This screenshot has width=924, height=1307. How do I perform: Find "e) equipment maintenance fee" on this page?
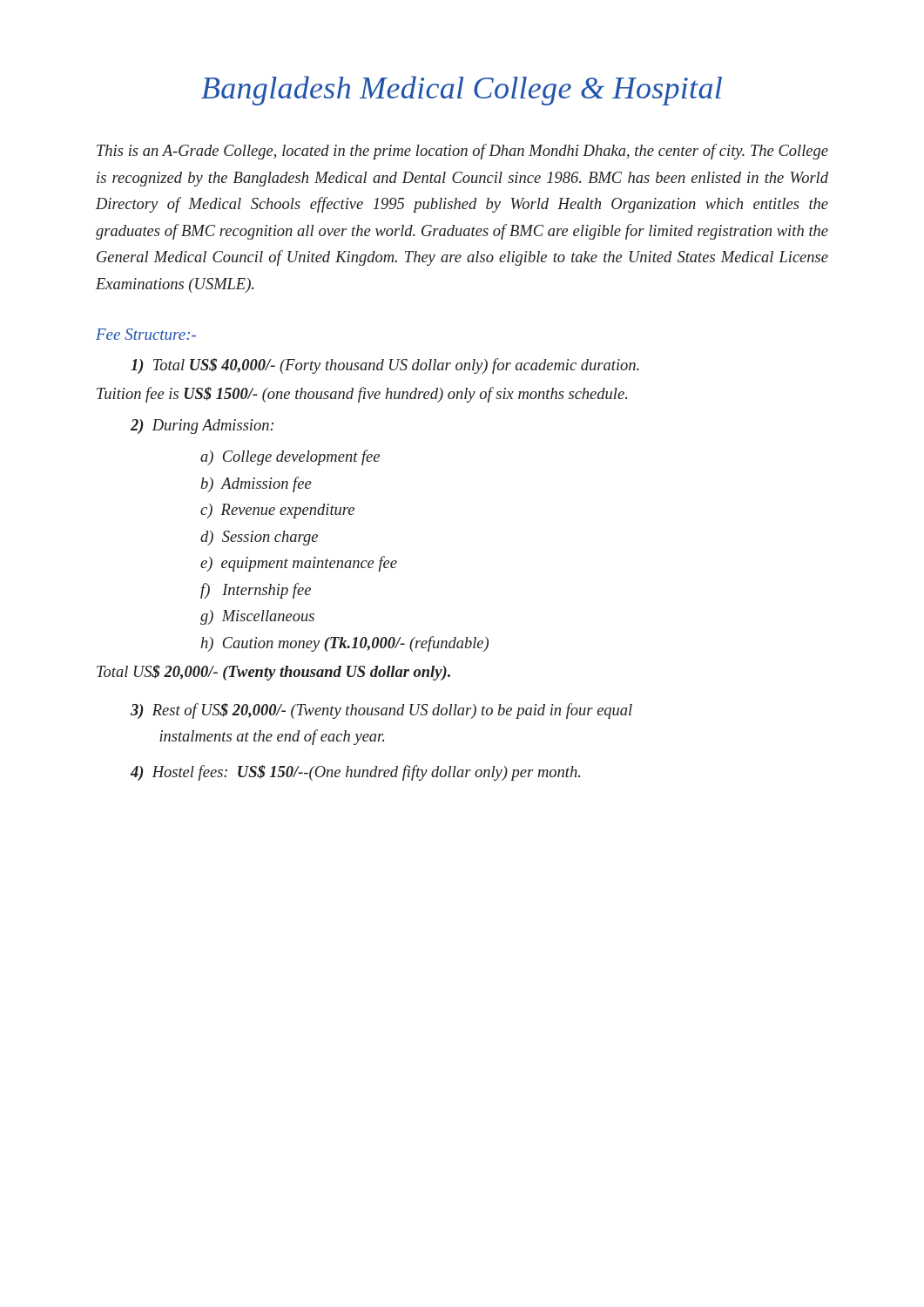[299, 563]
